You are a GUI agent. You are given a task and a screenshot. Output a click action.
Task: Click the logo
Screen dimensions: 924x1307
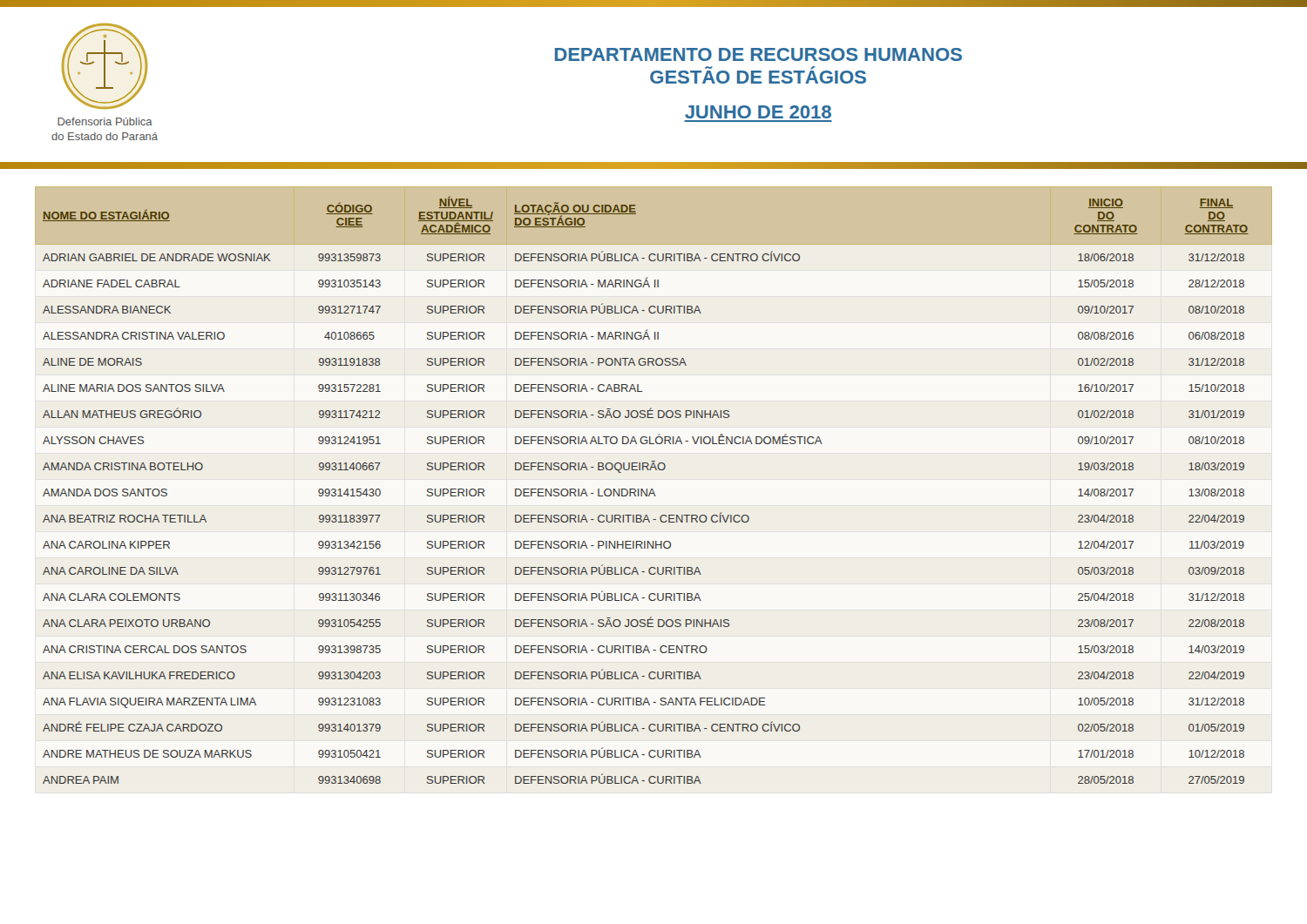point(105,83)
